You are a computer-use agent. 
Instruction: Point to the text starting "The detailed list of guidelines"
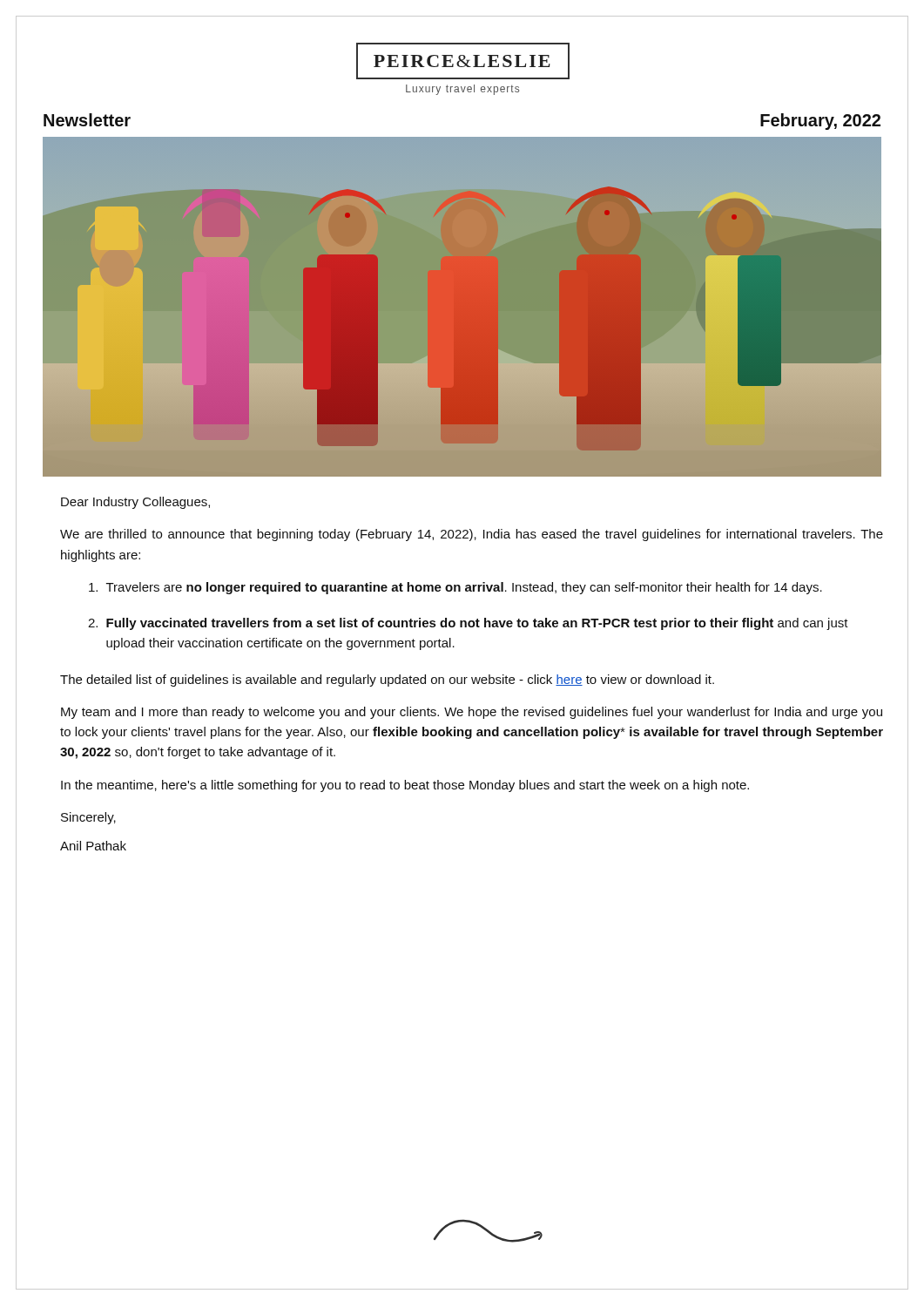[388, 679]
